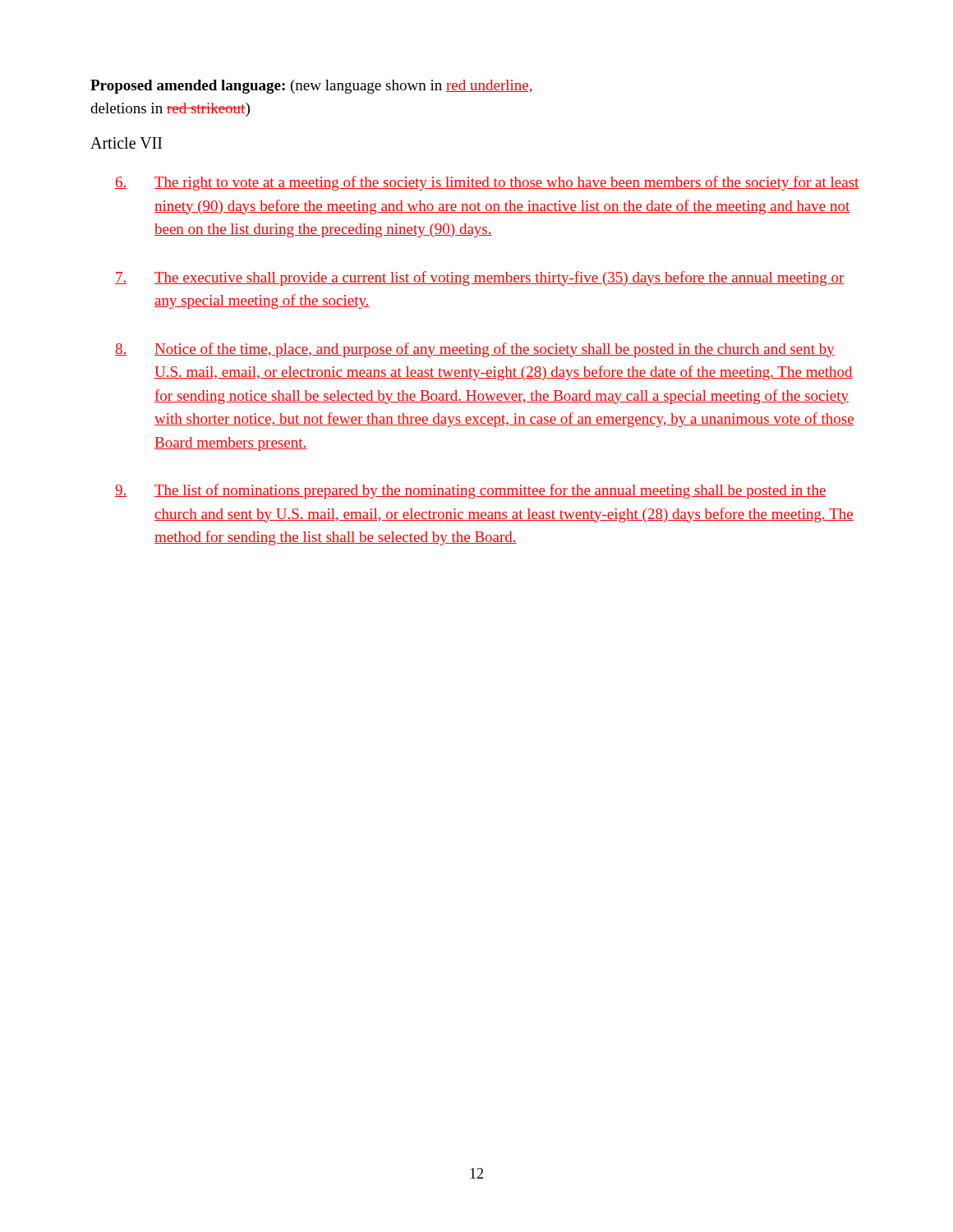
Task: Locate the region starting "6. The right to vote at a meeting"
Action: tap(489, 206)
